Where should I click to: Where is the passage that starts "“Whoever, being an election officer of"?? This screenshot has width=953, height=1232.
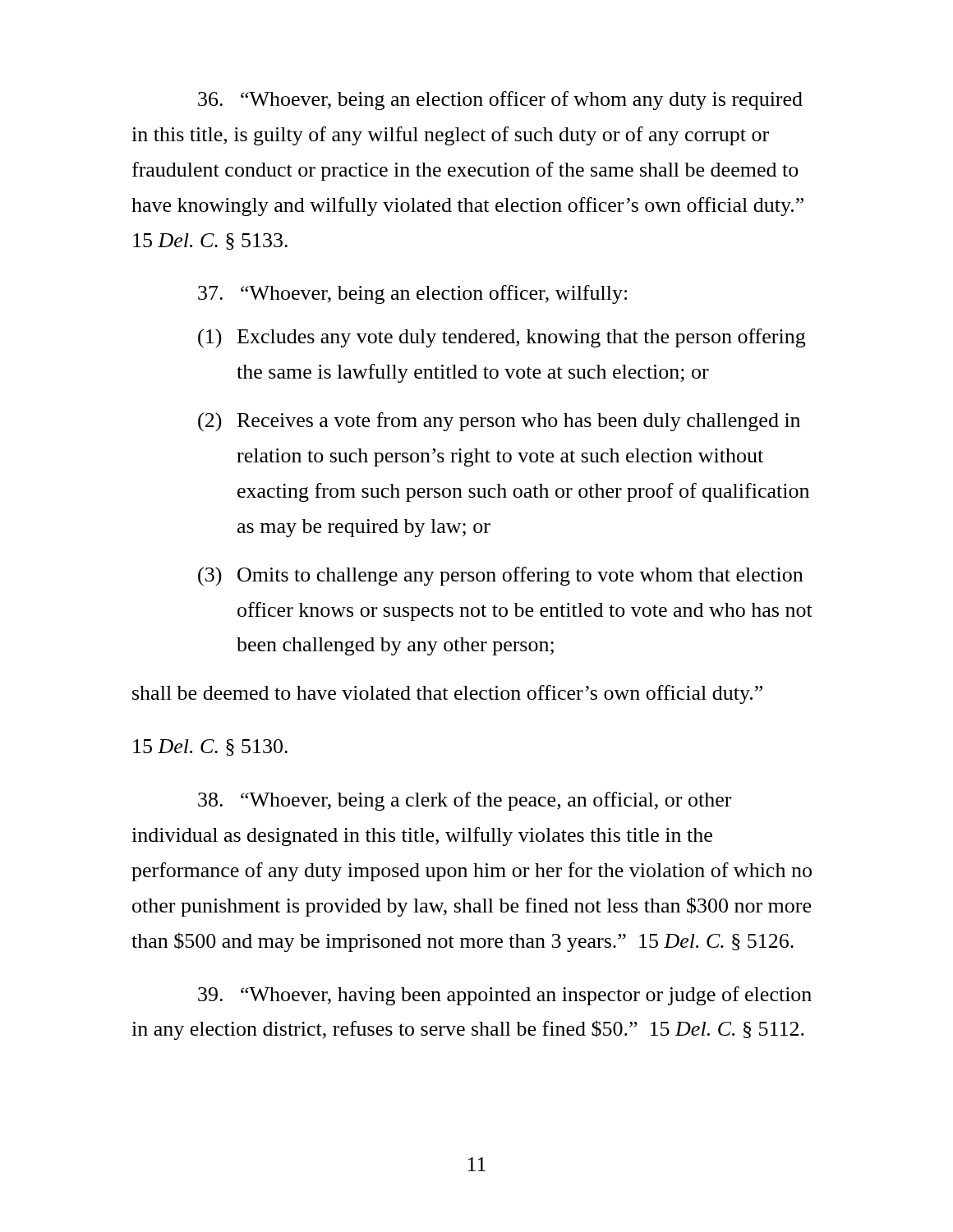point(471,169)
